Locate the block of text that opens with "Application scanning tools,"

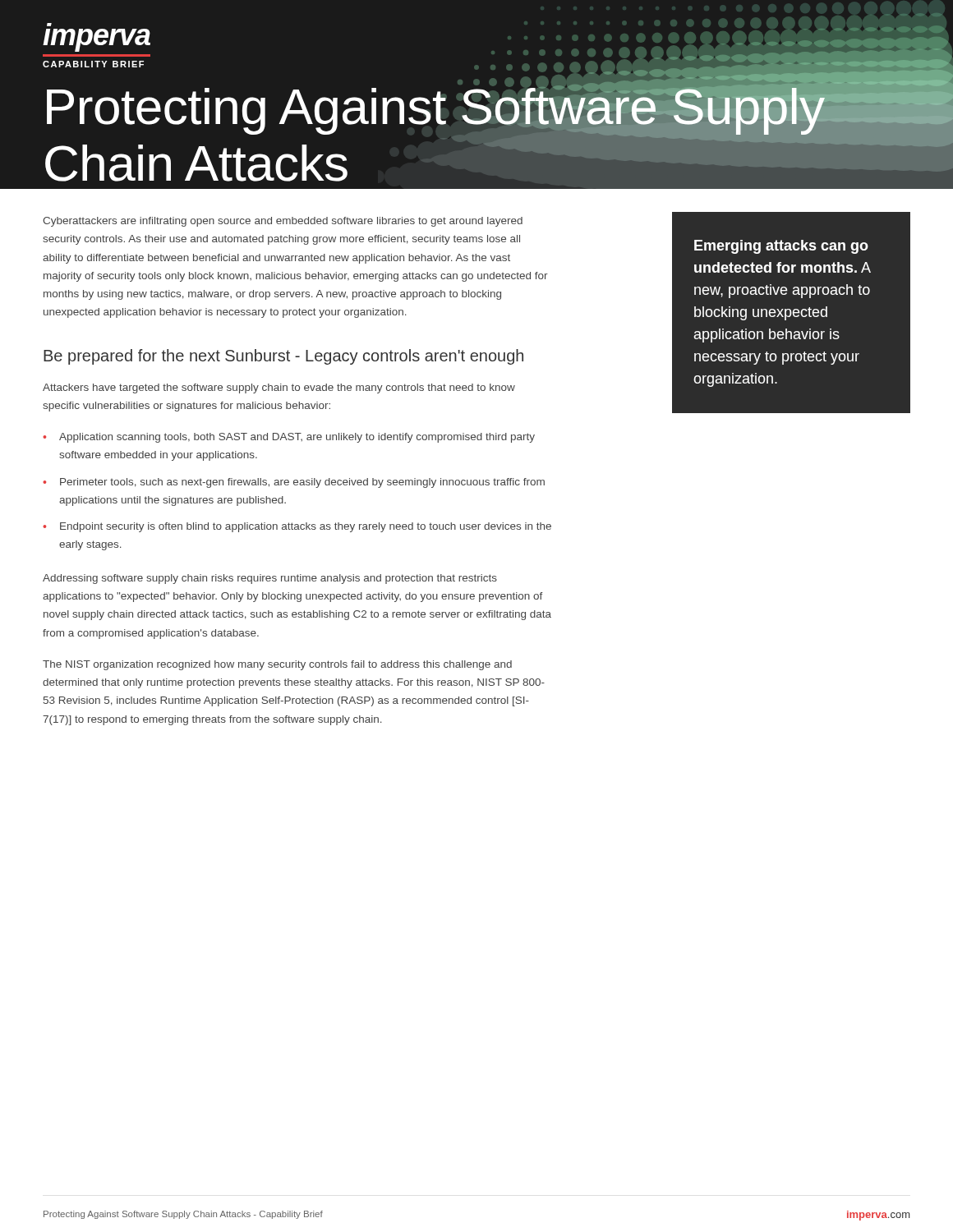click(297, 446)
